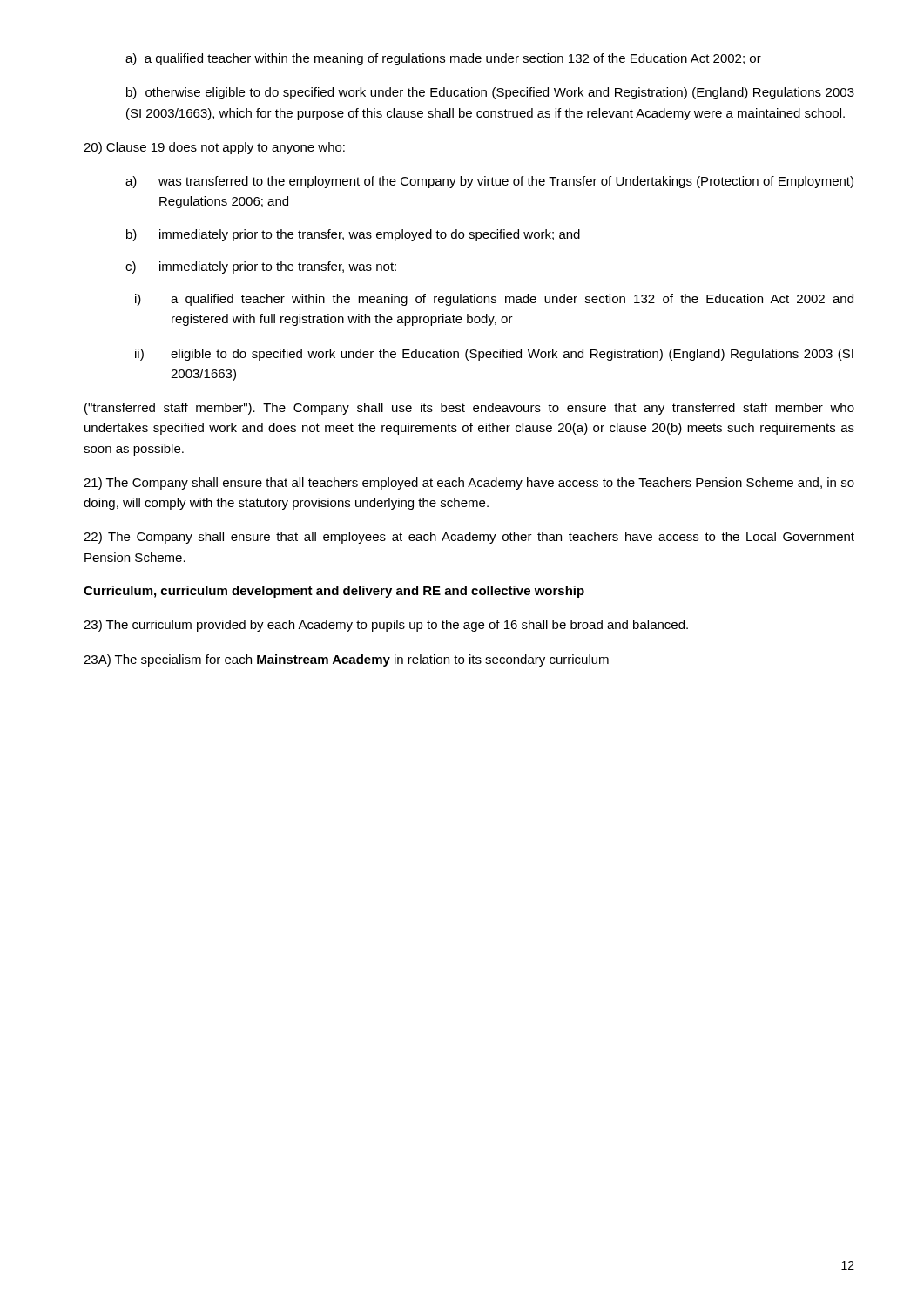This screenshot has width=924, height=1307.
Task: Locate the block starting "b) immediately prior to the transfer,"
Action: point(490,234)
